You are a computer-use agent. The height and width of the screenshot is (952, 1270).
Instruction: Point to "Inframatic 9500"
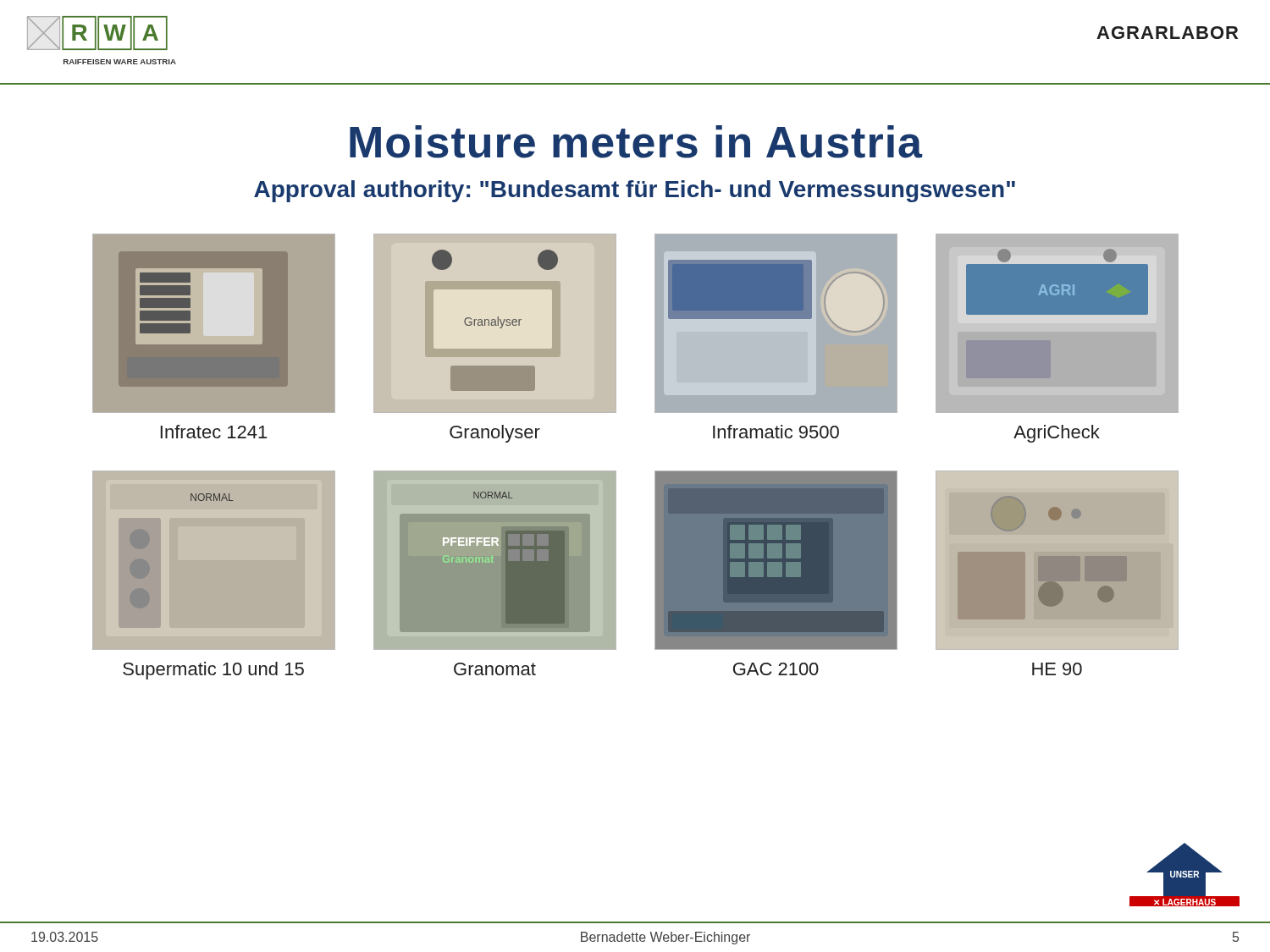(776, 432)
